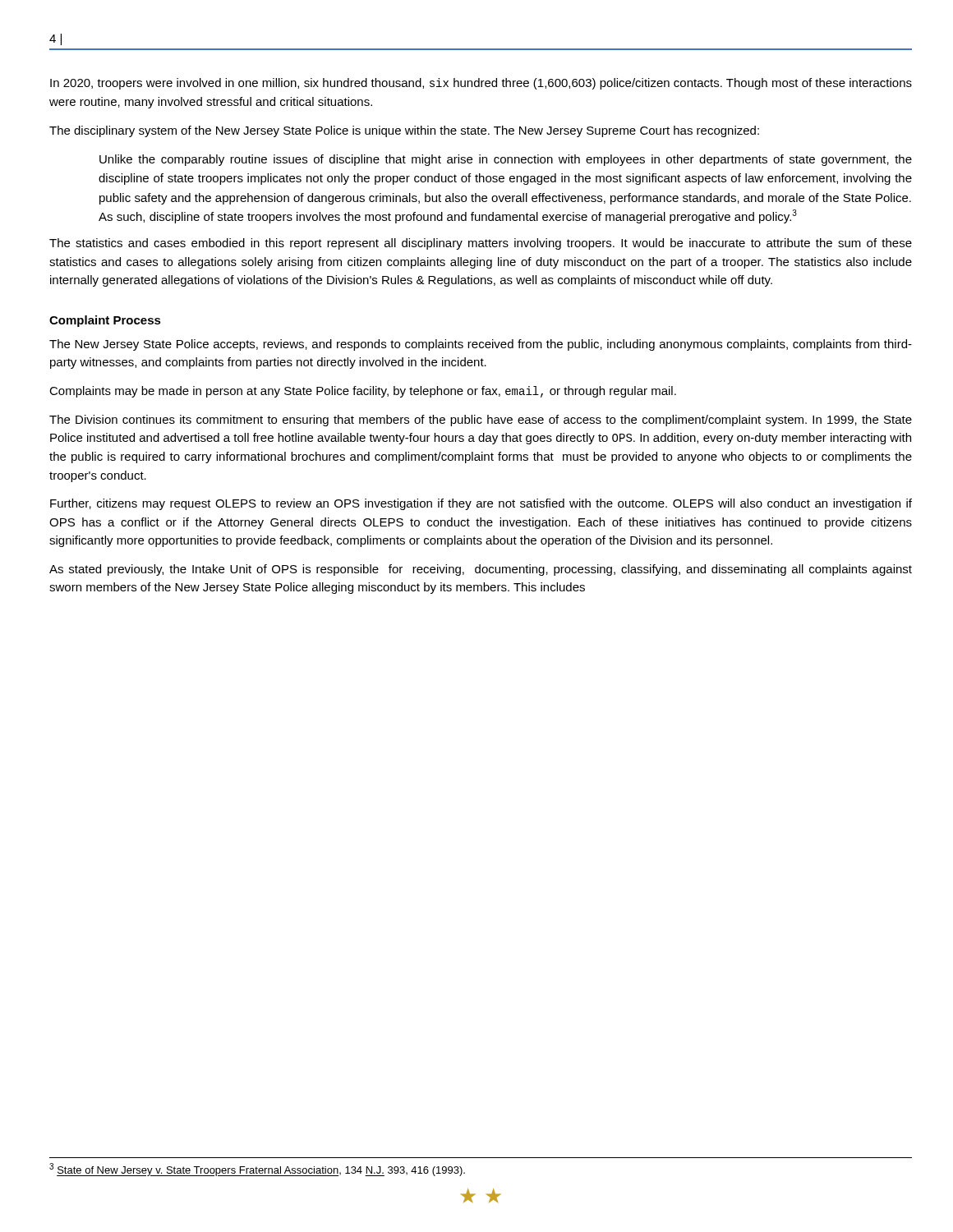
Task: Locate the text block that reads "The disciplinary system of the New"
Action: tap(405, 130)
